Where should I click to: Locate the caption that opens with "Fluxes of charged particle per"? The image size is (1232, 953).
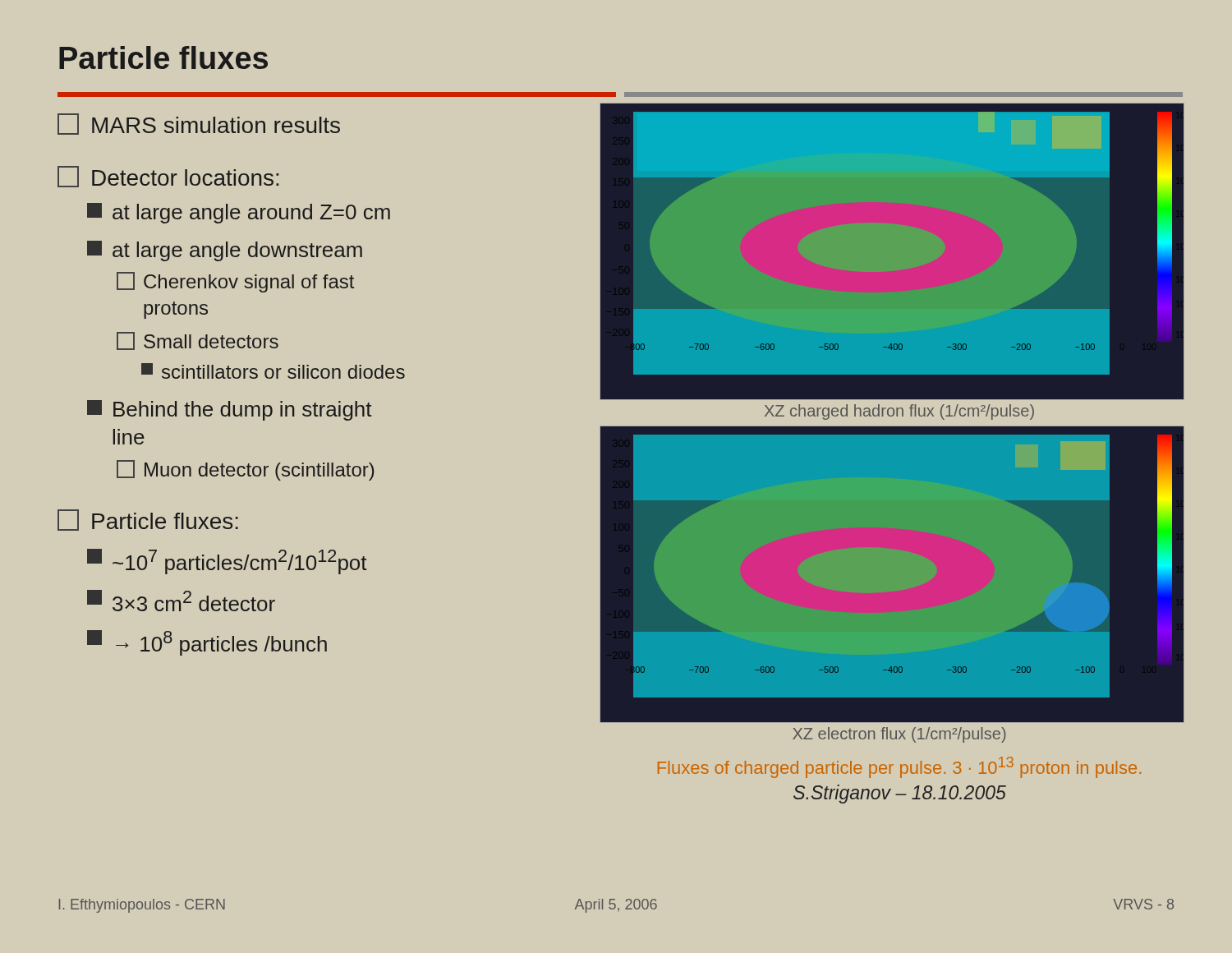899,766
